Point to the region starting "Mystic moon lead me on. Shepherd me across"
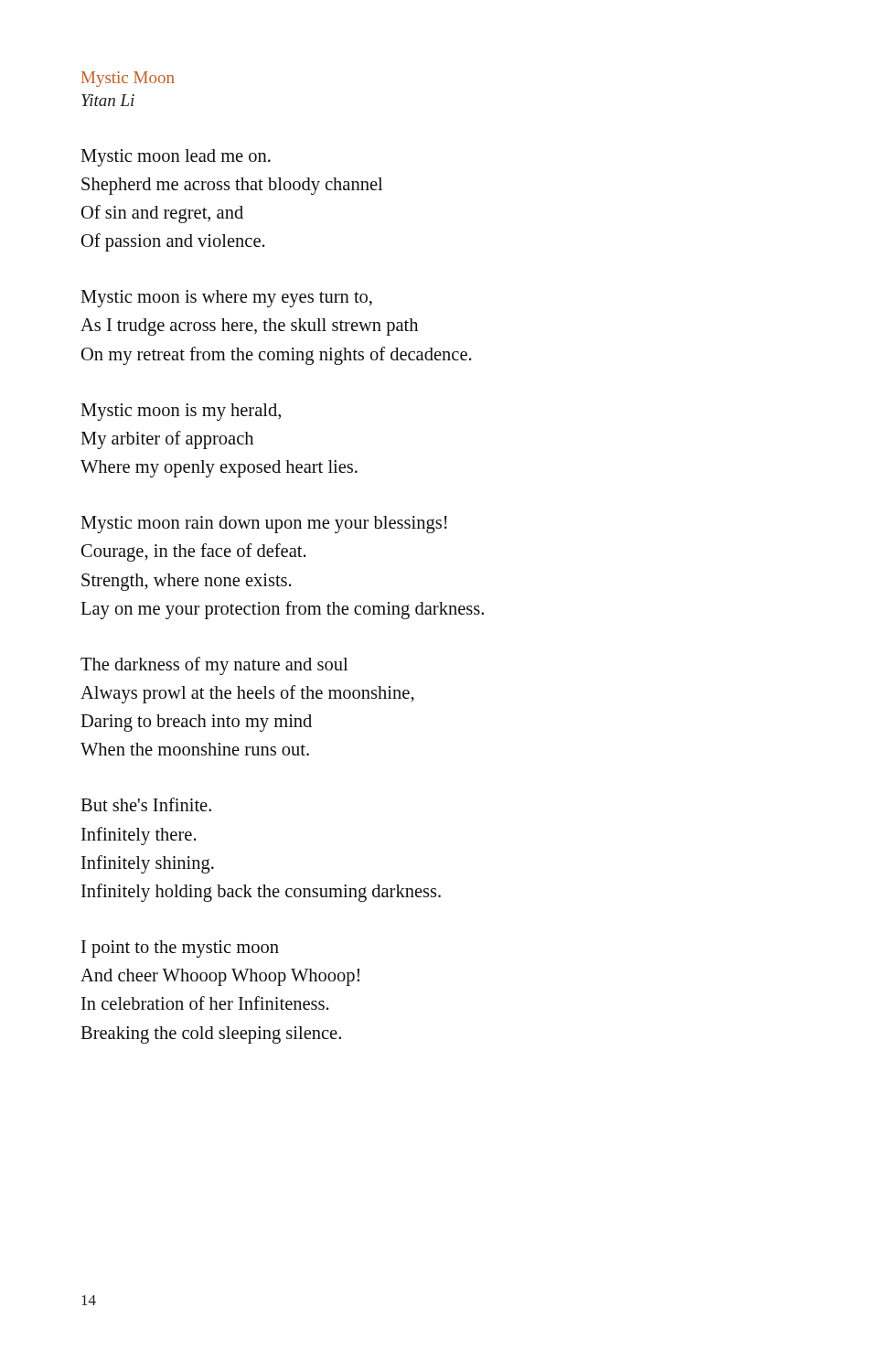The height and width of the screenshot is (1372, 888). 232,198
